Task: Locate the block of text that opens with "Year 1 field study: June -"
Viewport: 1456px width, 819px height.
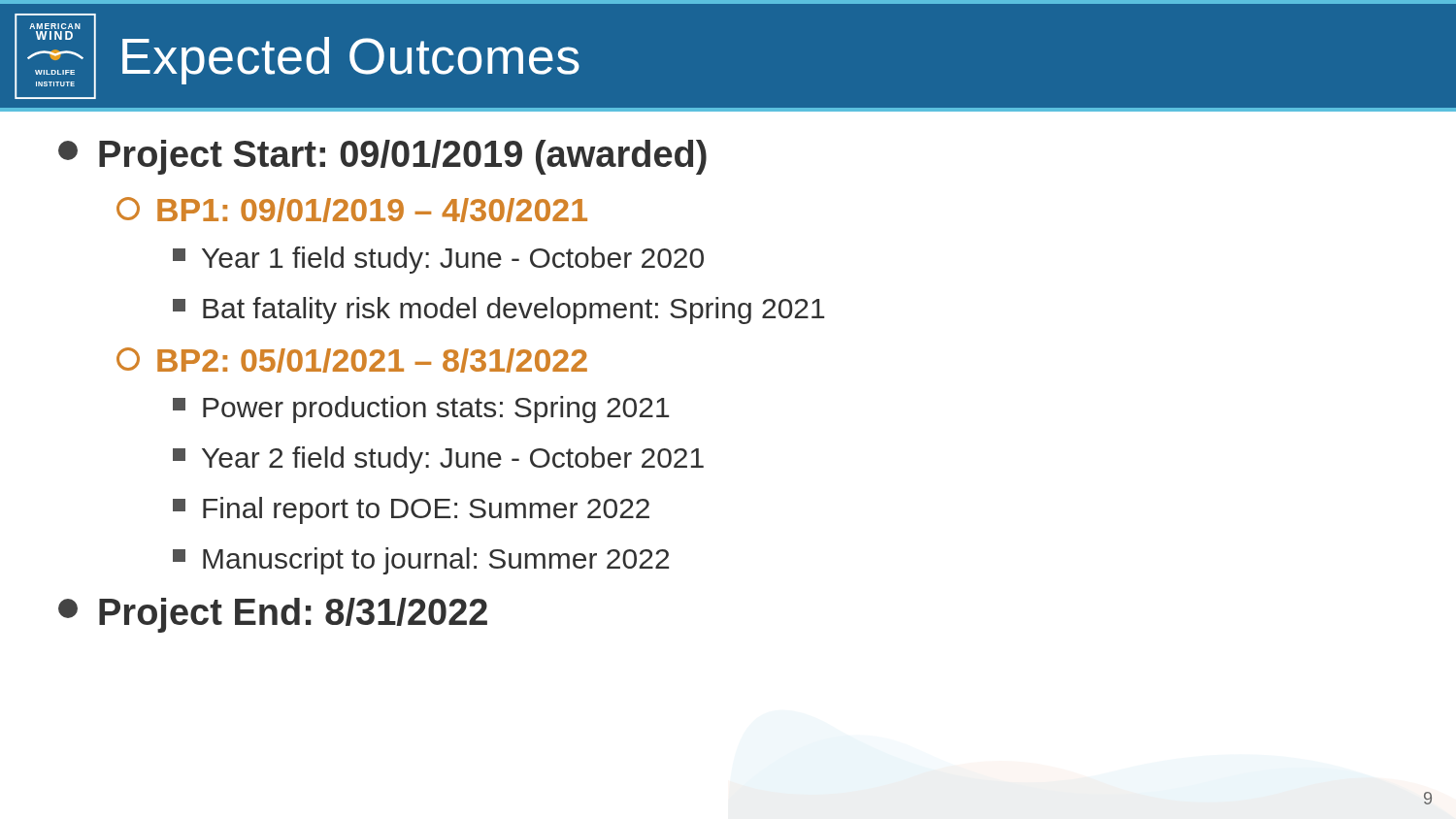Action: 439,258
